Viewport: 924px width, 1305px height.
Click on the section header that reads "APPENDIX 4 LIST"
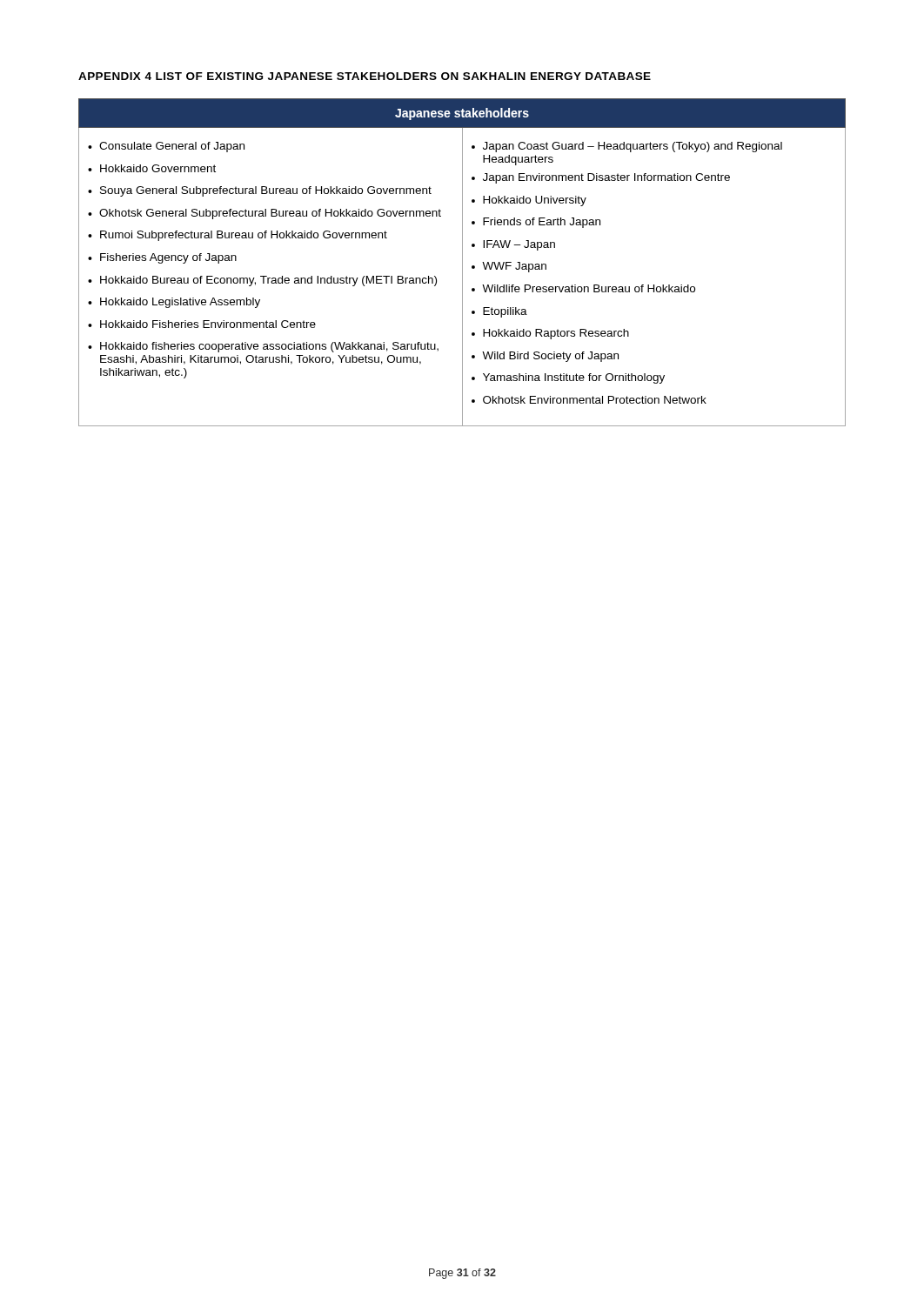(365, 76)
